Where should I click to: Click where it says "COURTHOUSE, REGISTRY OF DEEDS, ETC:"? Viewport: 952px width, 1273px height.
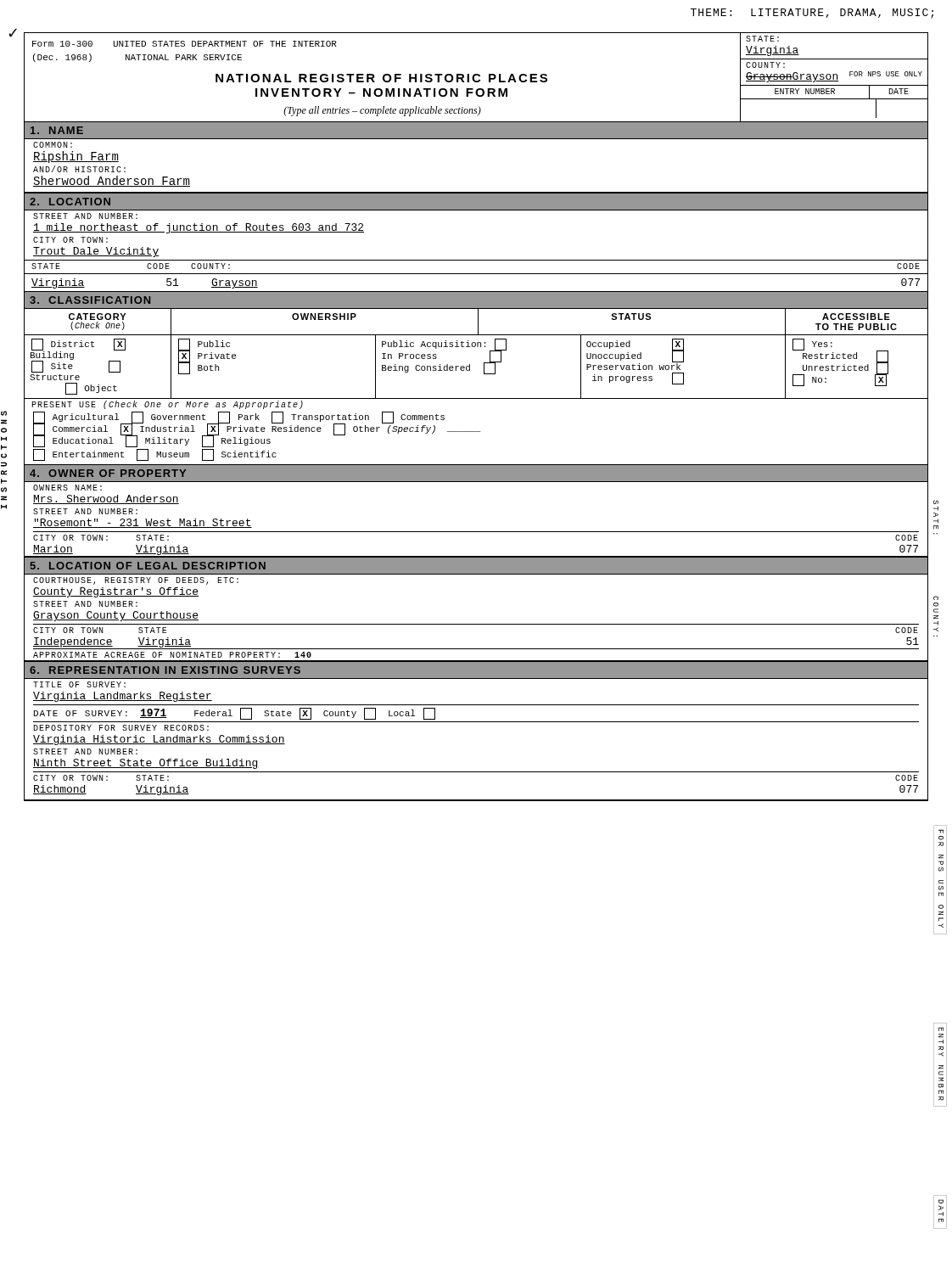tap(137, 581)
